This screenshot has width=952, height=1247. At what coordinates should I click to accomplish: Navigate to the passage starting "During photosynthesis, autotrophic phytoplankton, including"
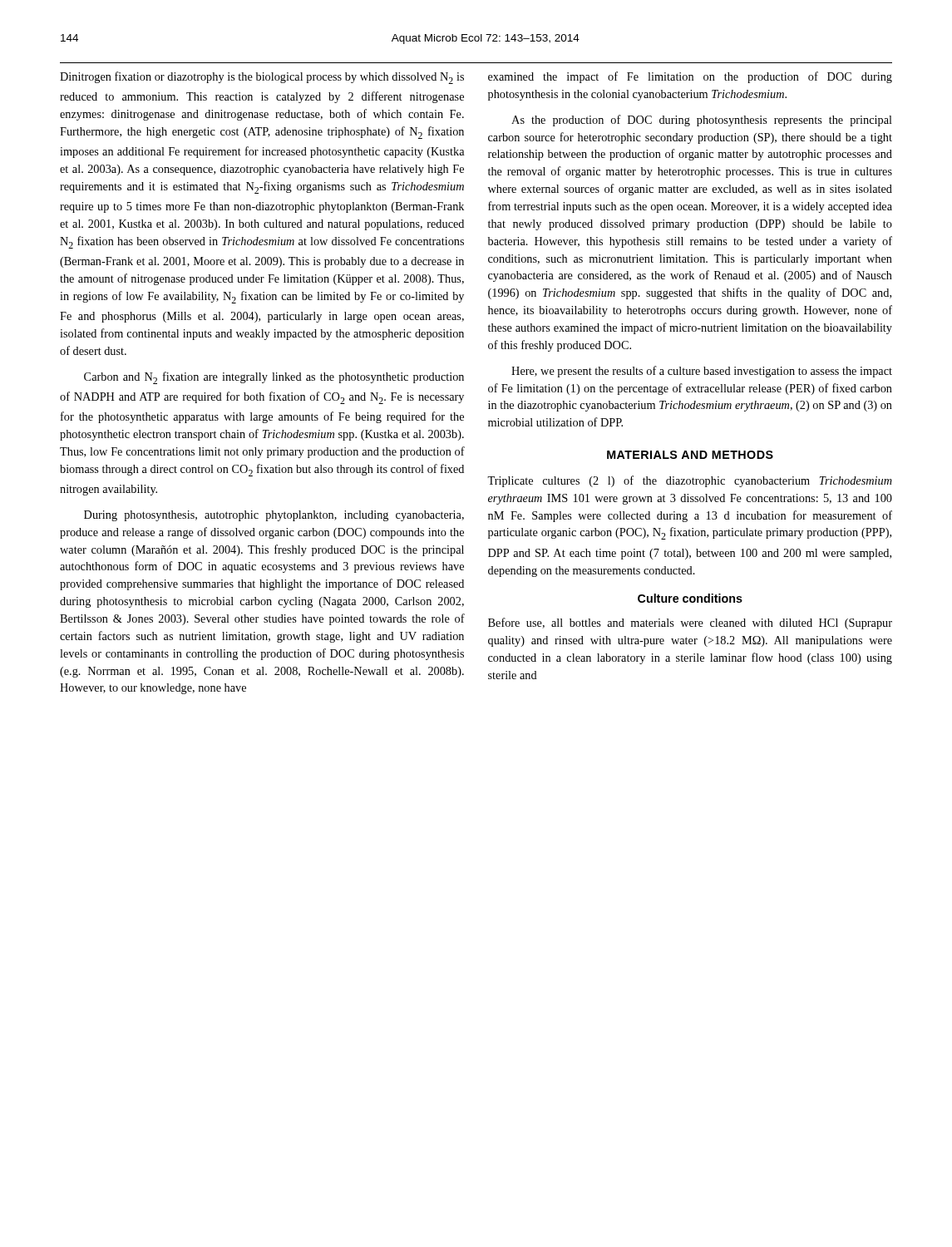(x=262, y=602)
